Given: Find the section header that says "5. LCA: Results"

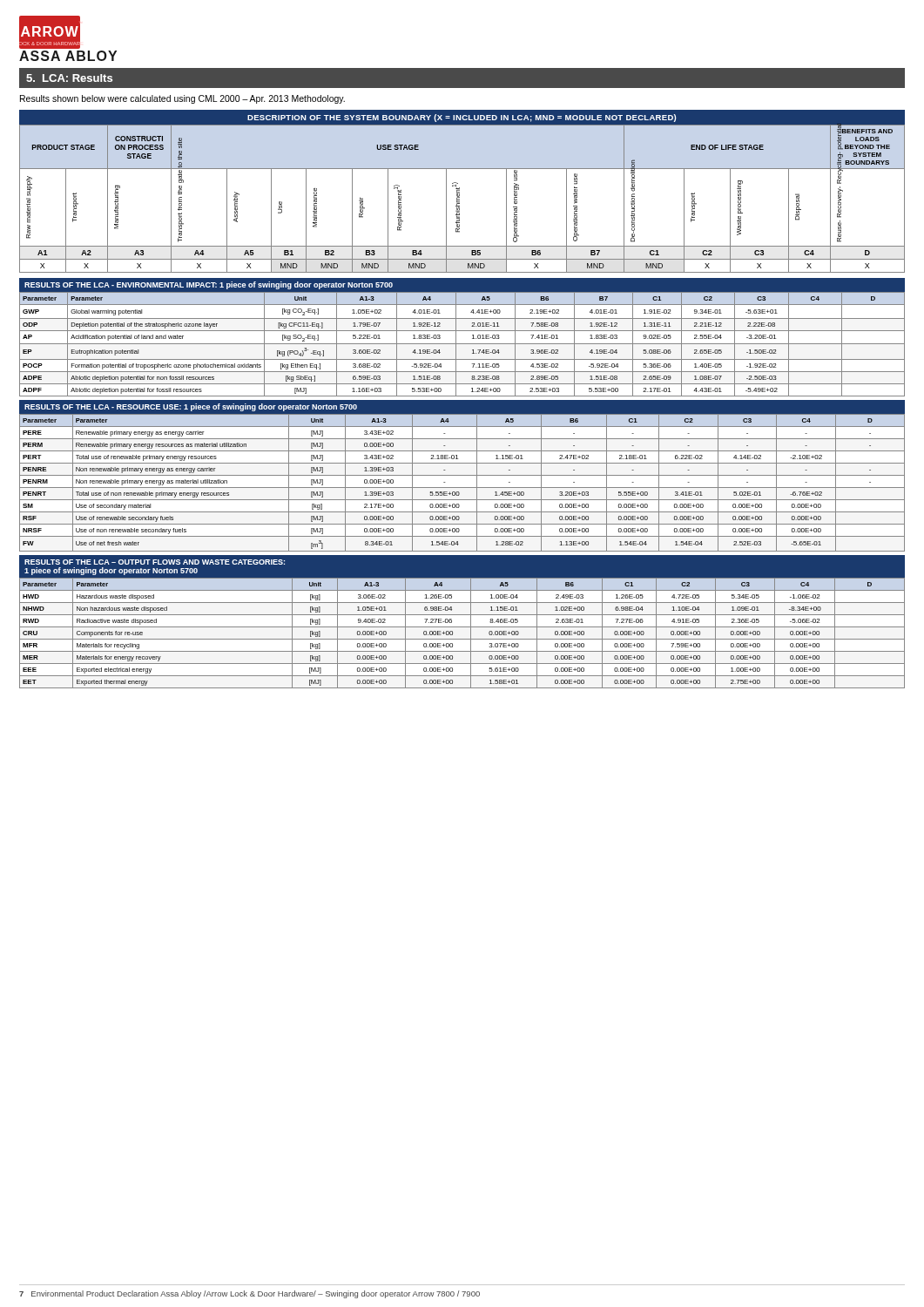Looking at the screenshot, I should coord(70,78).
